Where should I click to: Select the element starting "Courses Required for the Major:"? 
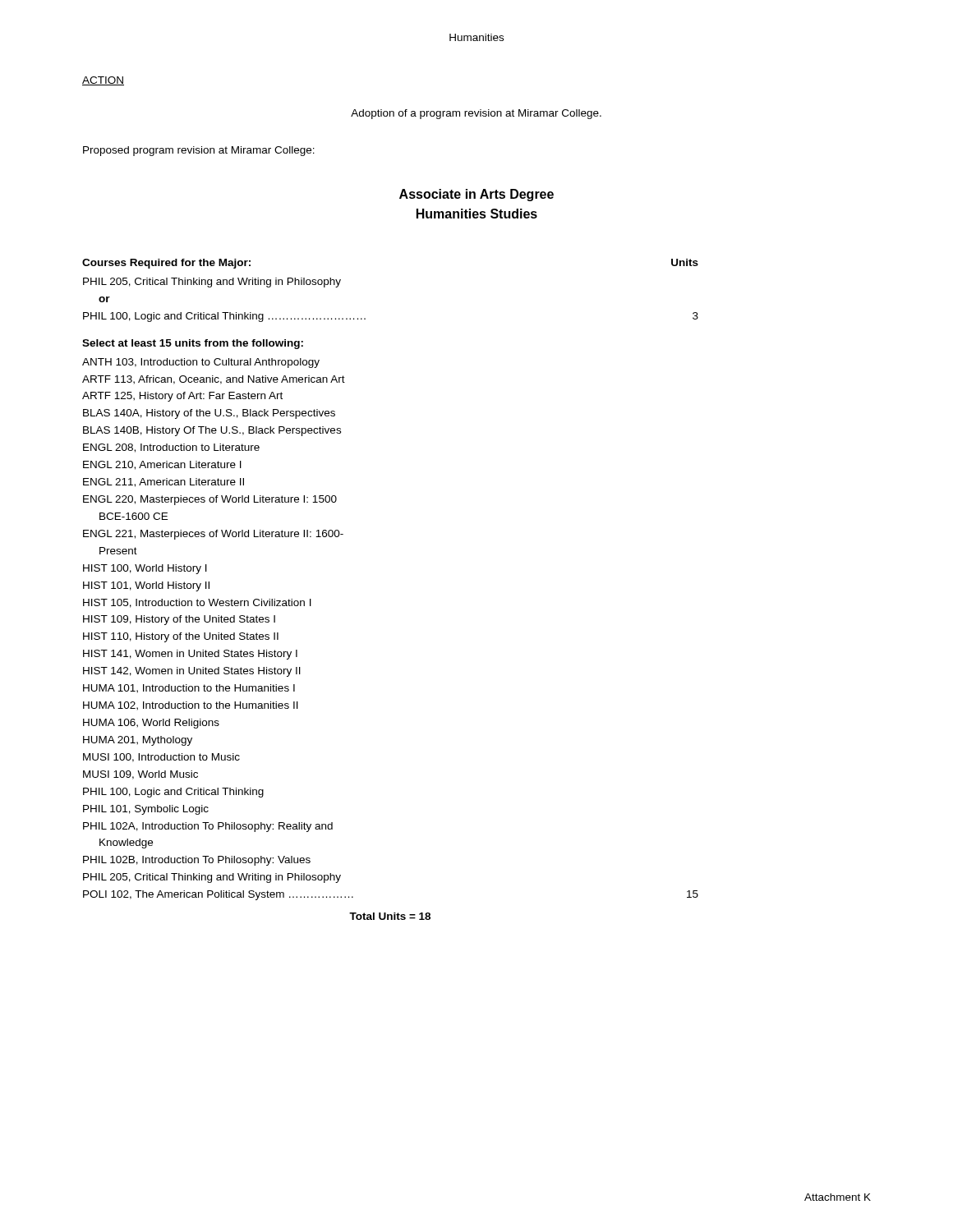(169, 263)
